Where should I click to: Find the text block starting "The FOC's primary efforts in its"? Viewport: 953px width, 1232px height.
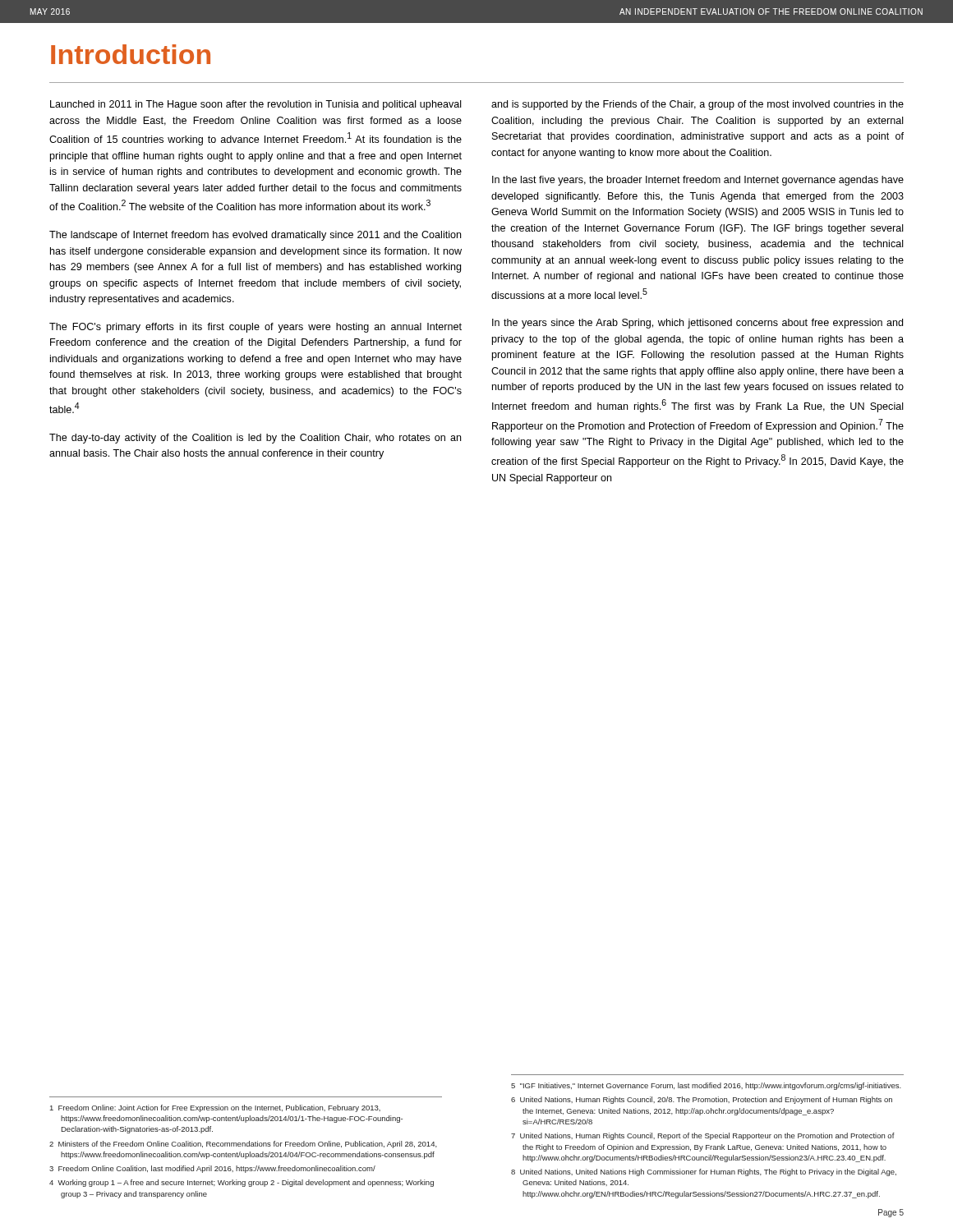click(255, 368)
